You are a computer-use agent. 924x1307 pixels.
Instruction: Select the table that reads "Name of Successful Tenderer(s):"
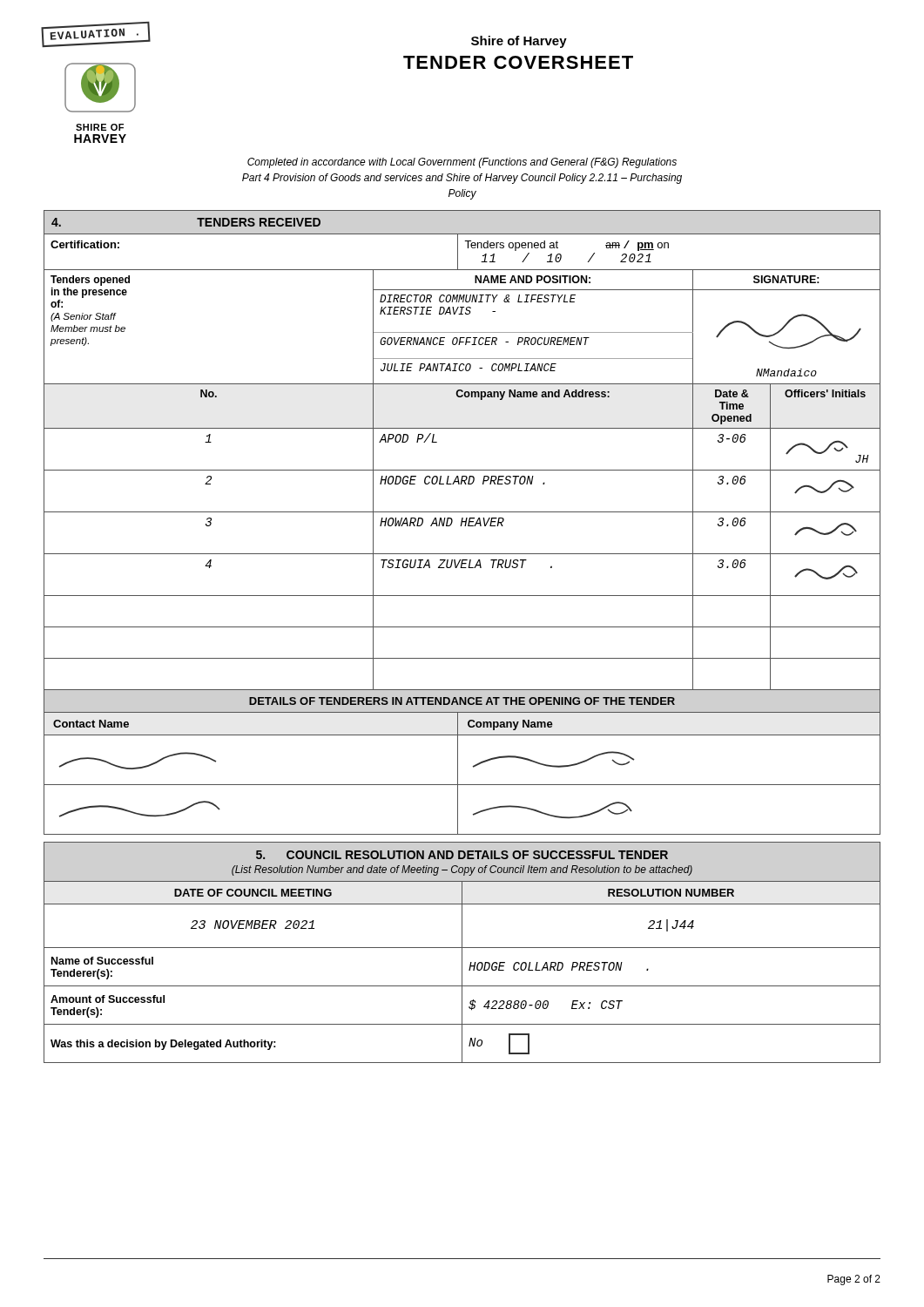(x=462, y=953)
